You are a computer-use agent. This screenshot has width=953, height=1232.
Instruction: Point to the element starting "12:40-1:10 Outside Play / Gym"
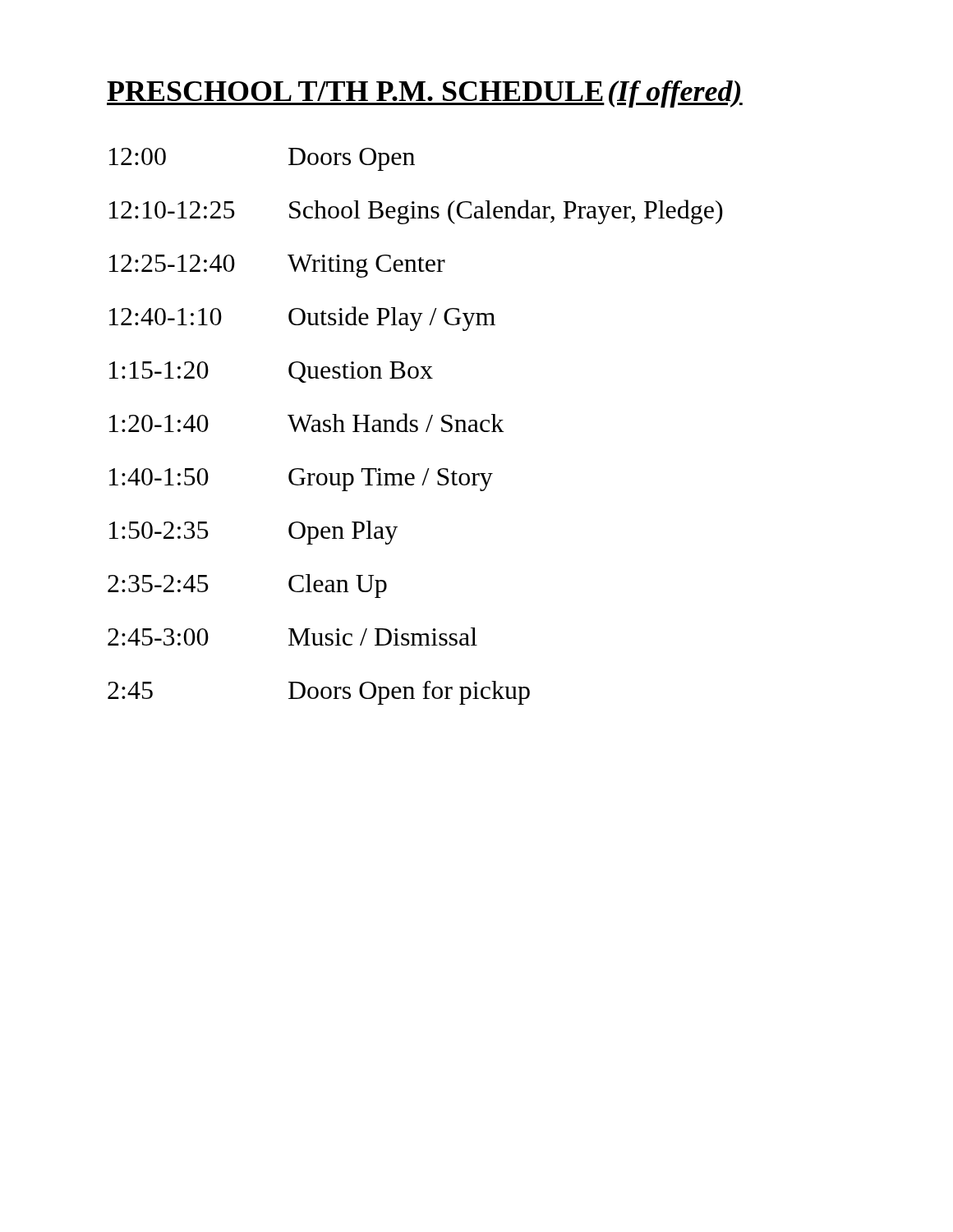coord(301,317)
